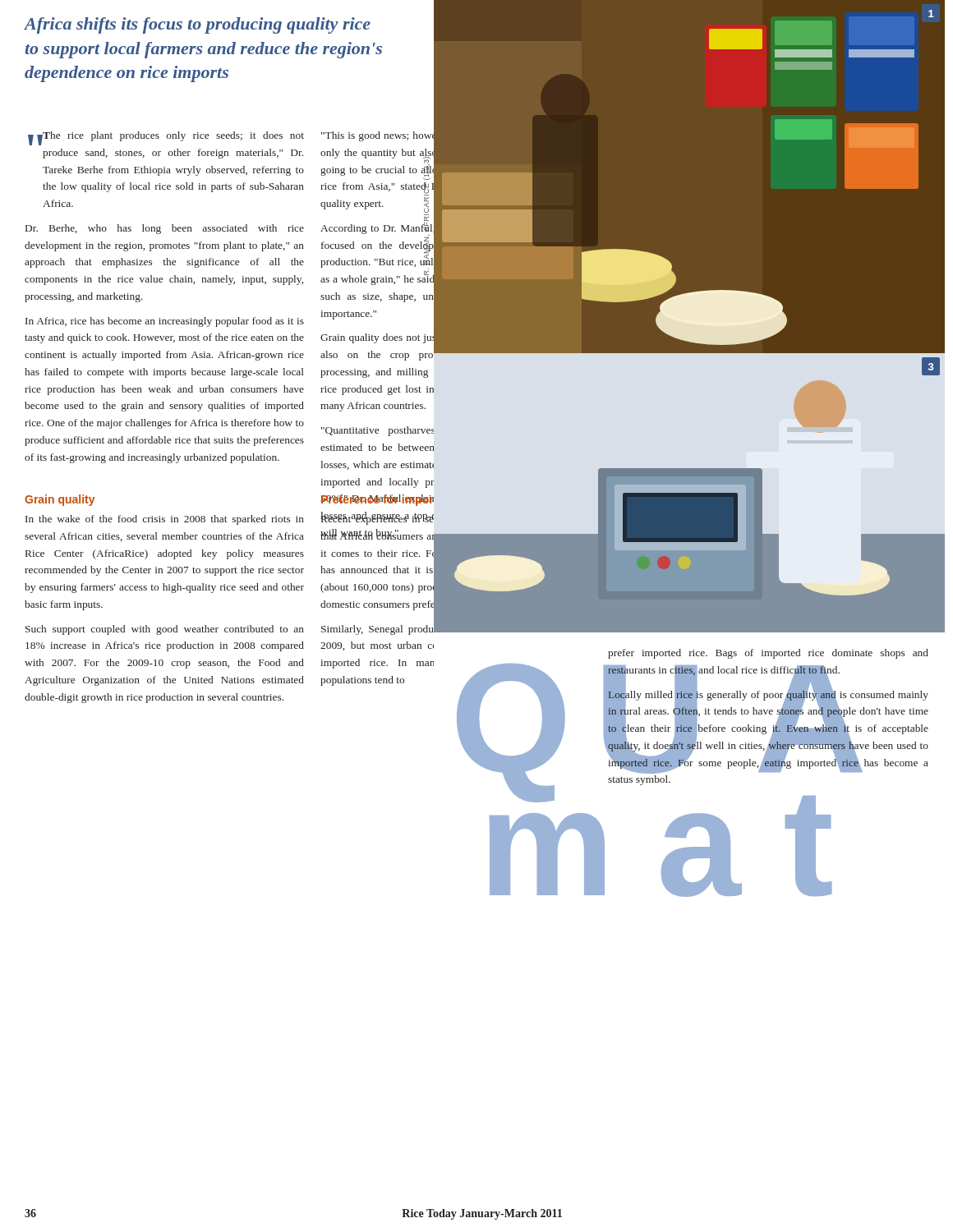Click where it says "Preference for imports"
Image resolution: width=953 pixels, height=1232 pixels.
(x=382, y=499)
